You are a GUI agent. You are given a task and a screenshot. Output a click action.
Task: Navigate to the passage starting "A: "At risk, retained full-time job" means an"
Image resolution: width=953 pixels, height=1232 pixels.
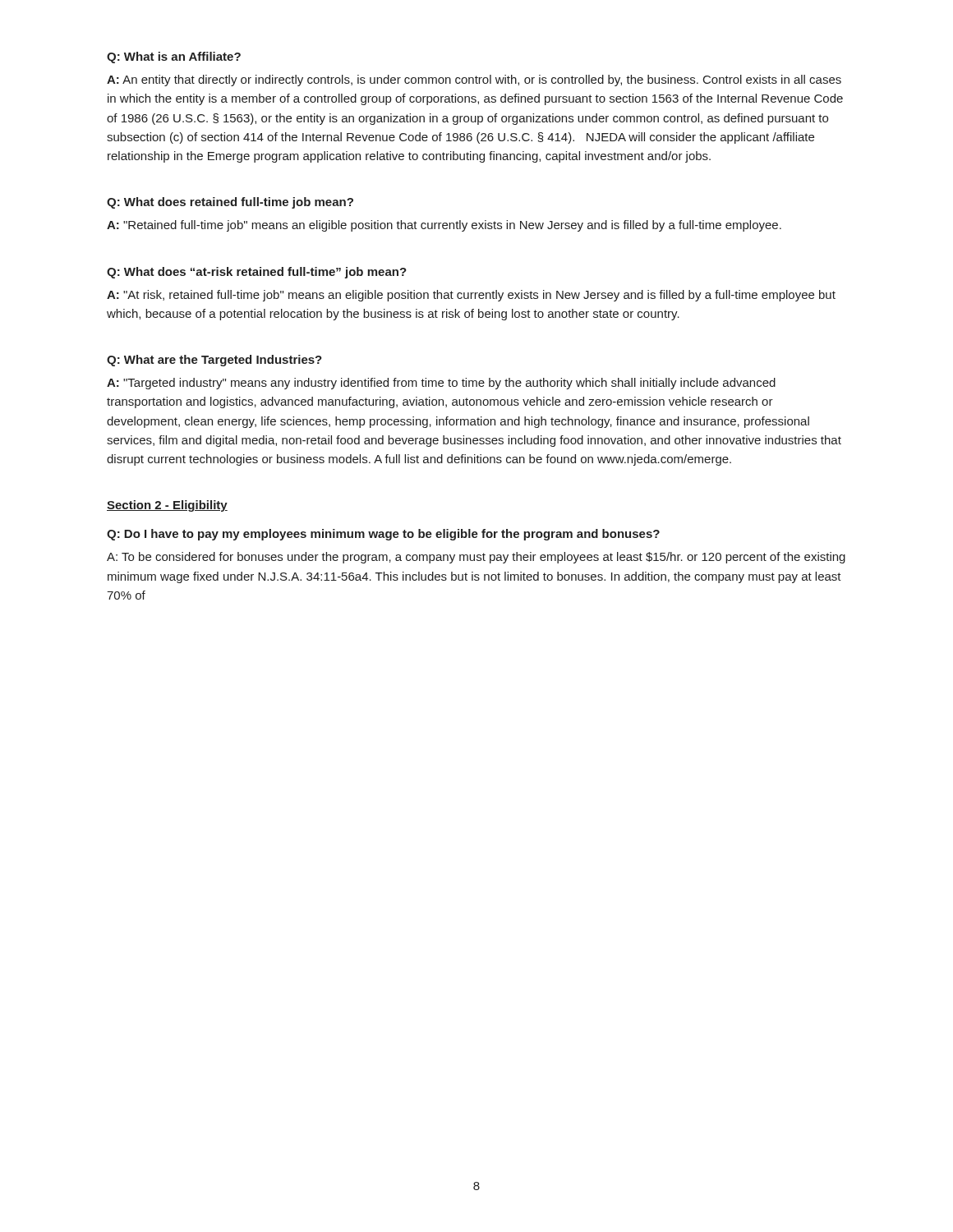[x=471, y=304]
